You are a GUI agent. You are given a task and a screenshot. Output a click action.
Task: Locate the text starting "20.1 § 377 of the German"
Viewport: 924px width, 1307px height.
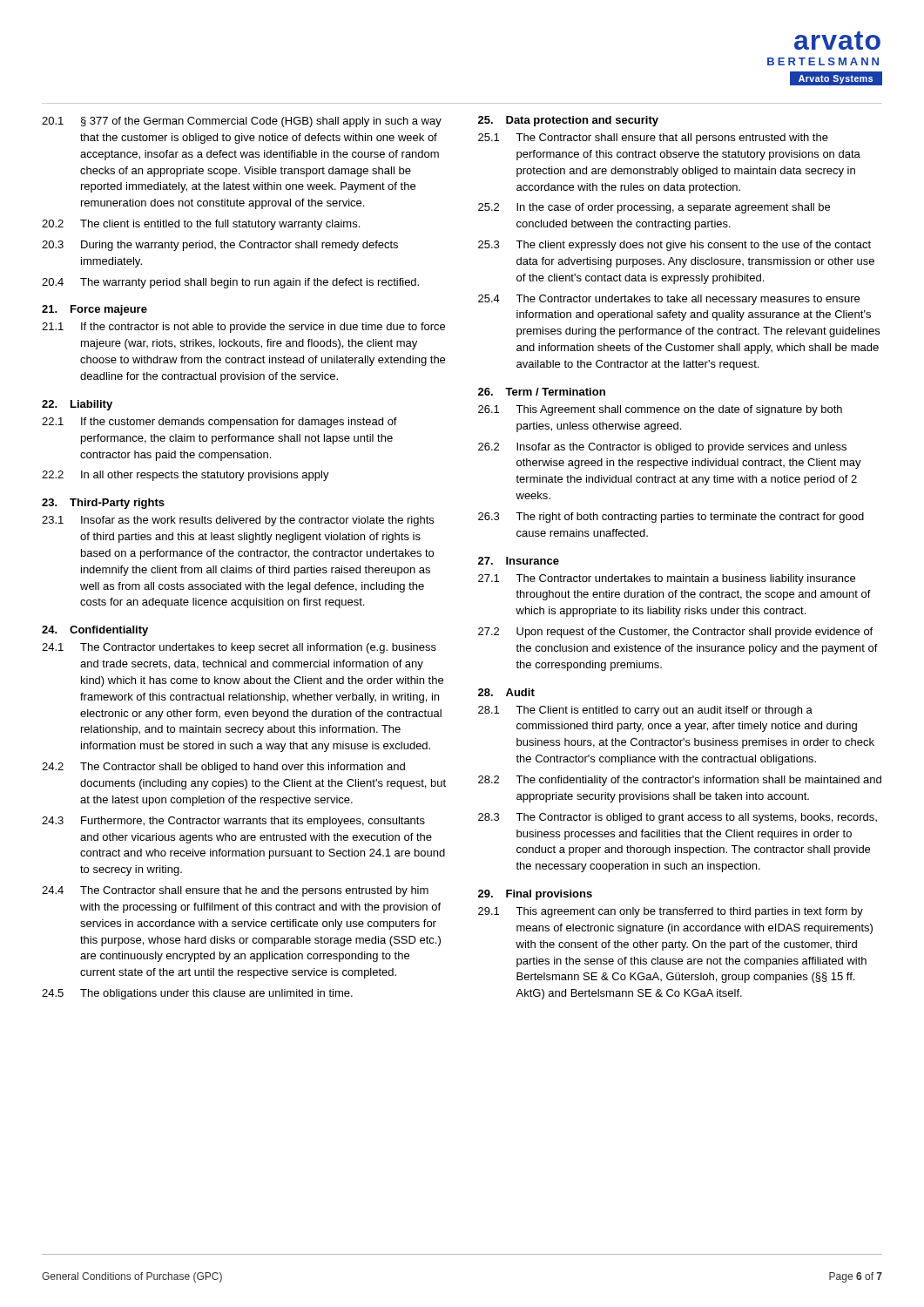(244, 163)
